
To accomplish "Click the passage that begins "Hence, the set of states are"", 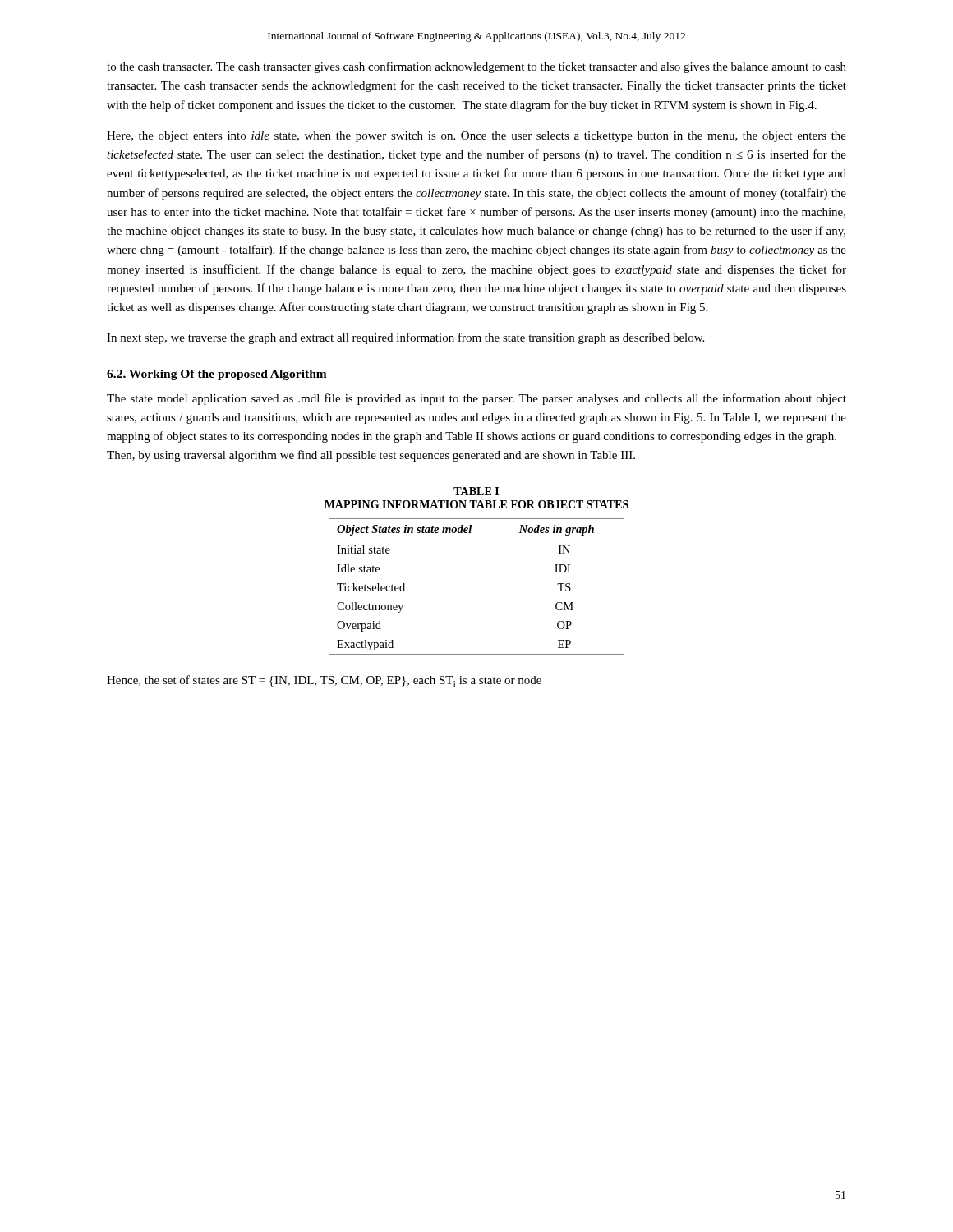I will tap(324, 681).
